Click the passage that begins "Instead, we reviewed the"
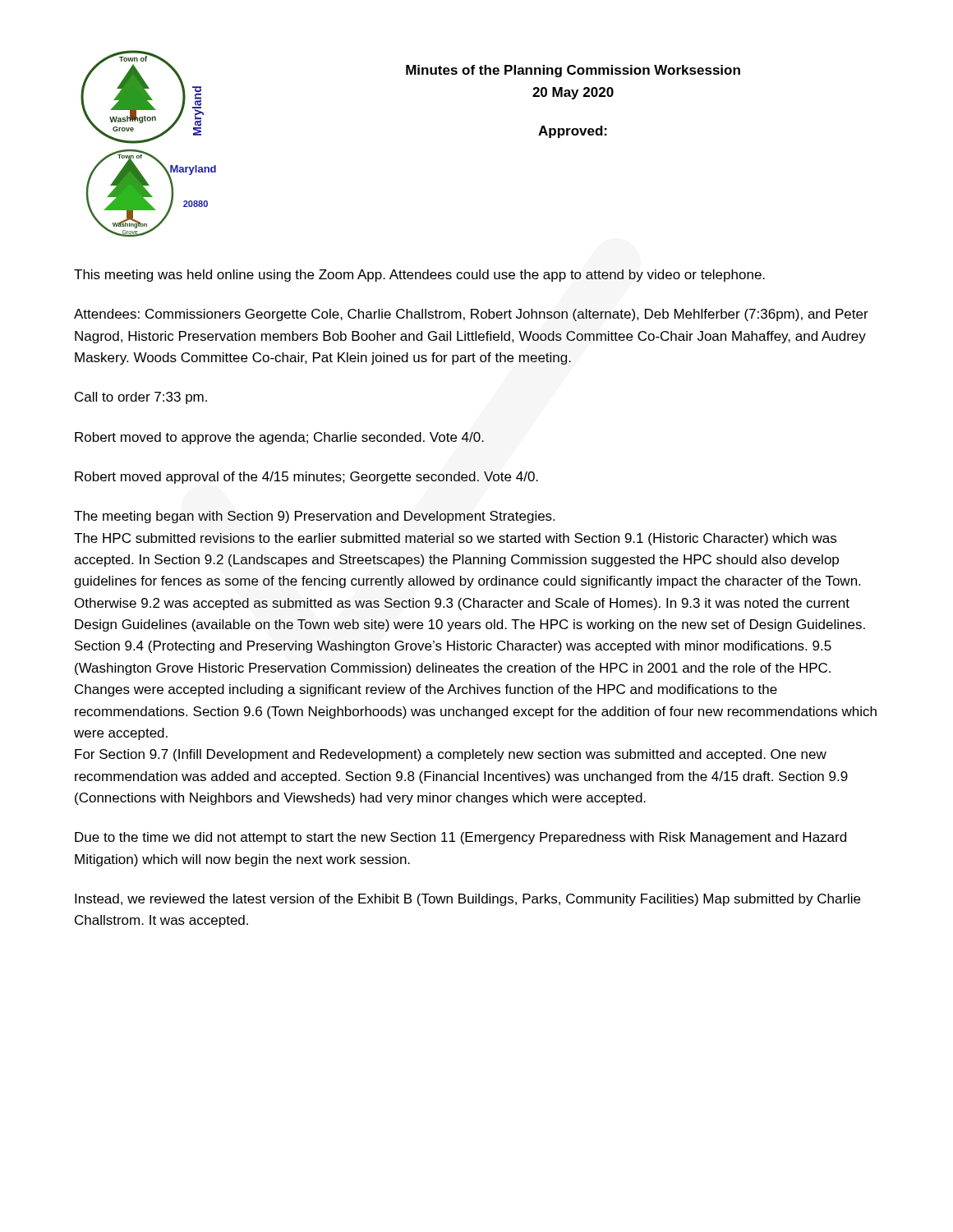The width and height of the screenshot is (953, 1232). point(467,910)
